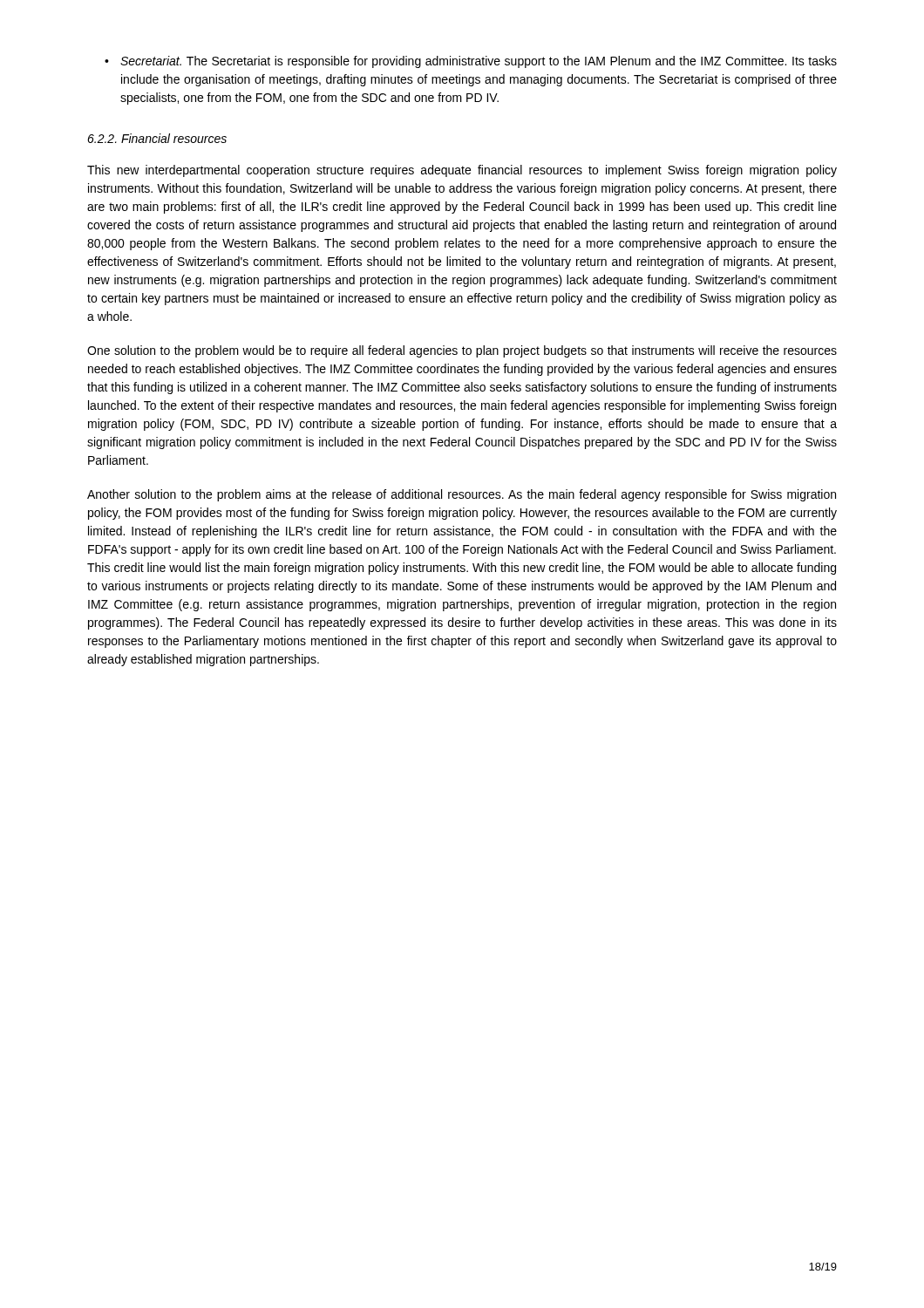This screenshot has width=924, height=1308.
Task: Click on the section header with the text "6.2.2. Financial resources"
Action: coord(157,139)
